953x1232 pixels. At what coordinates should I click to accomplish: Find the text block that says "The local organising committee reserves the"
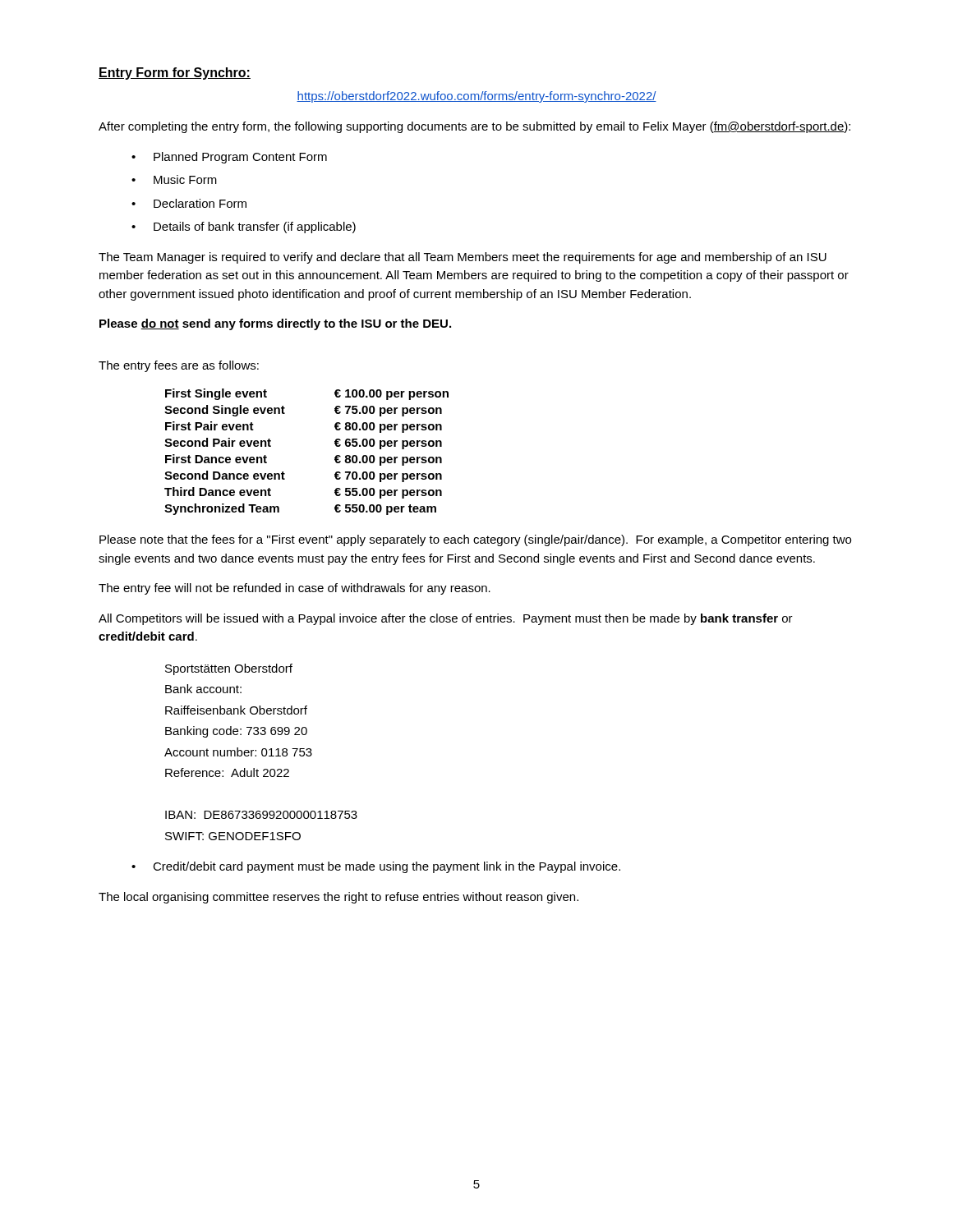tap(339, 896)
